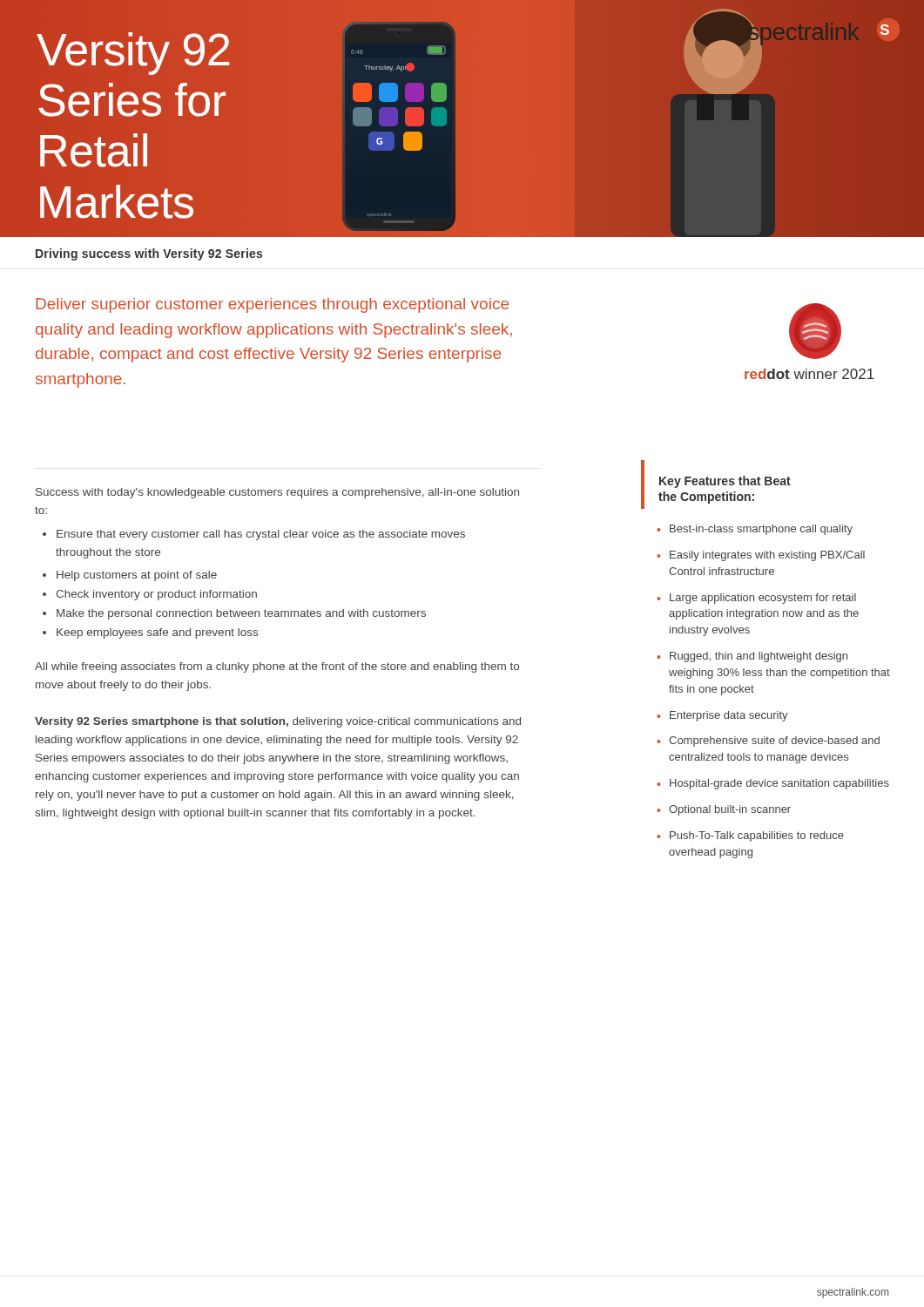Find the block starting "• Large application ecosystem for retail application integration"

coord(774,614)
